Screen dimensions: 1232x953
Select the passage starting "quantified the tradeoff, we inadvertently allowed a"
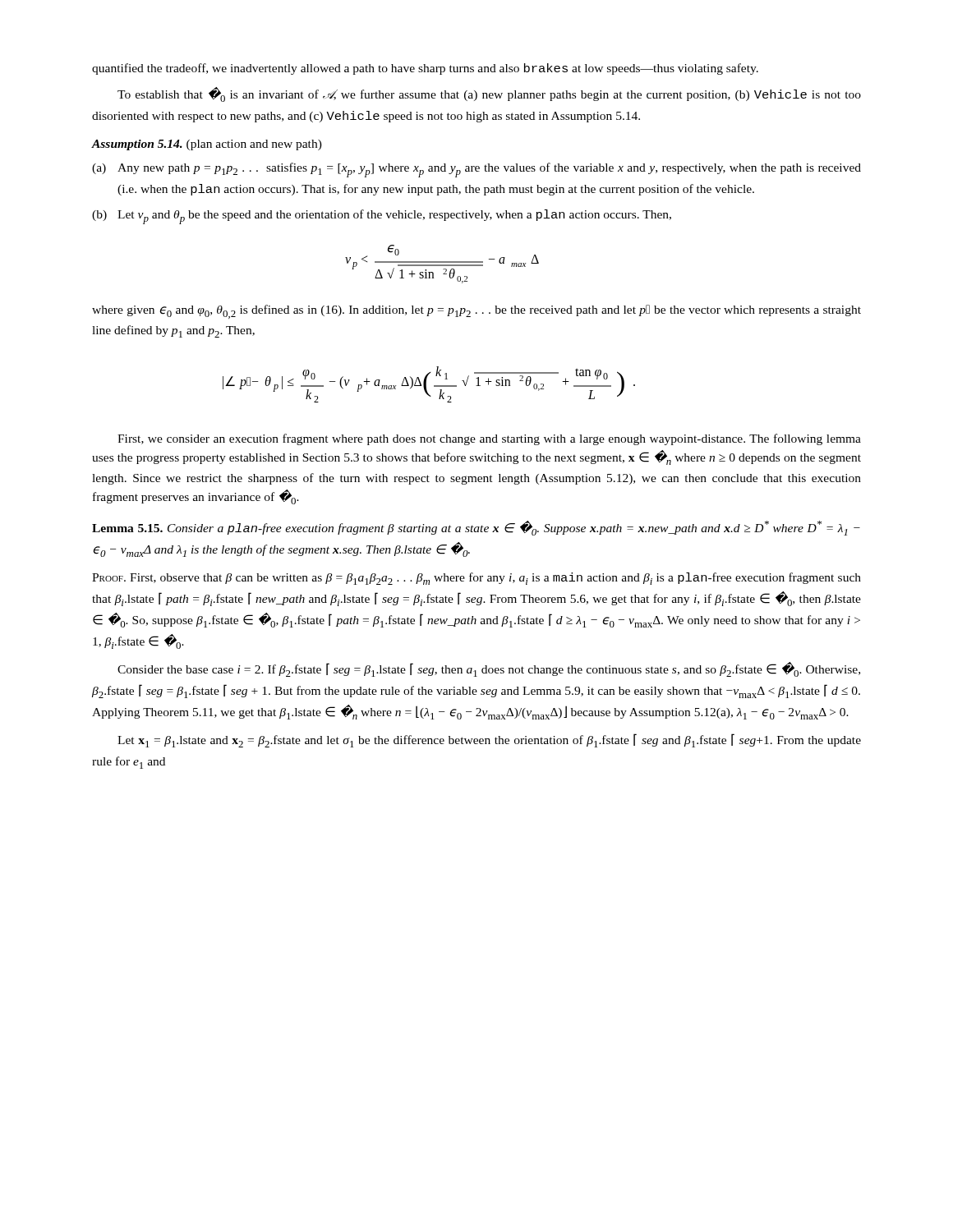[x=476, y=69]
